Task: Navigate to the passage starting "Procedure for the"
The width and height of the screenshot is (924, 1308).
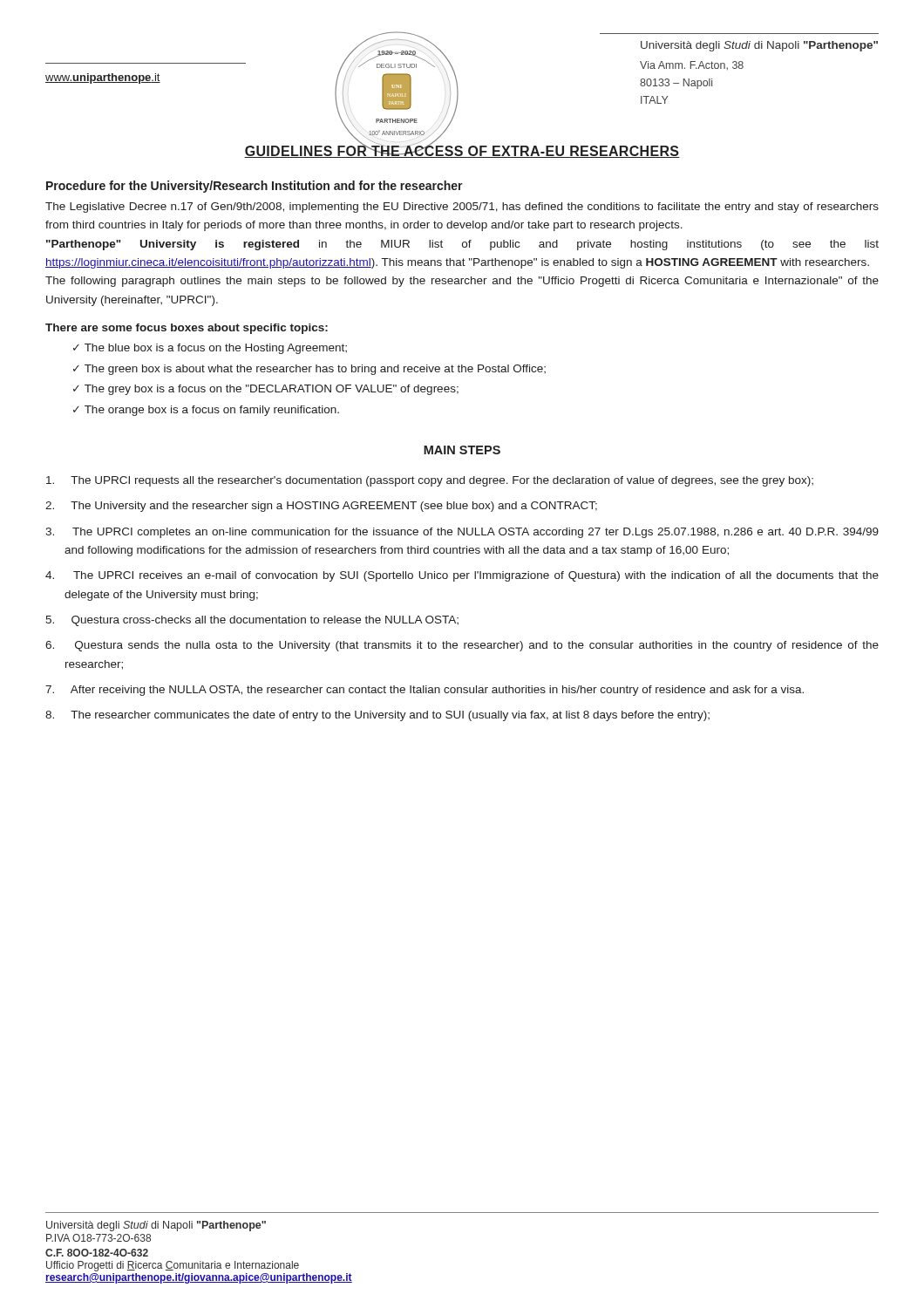Action: [x=254, y=186]
